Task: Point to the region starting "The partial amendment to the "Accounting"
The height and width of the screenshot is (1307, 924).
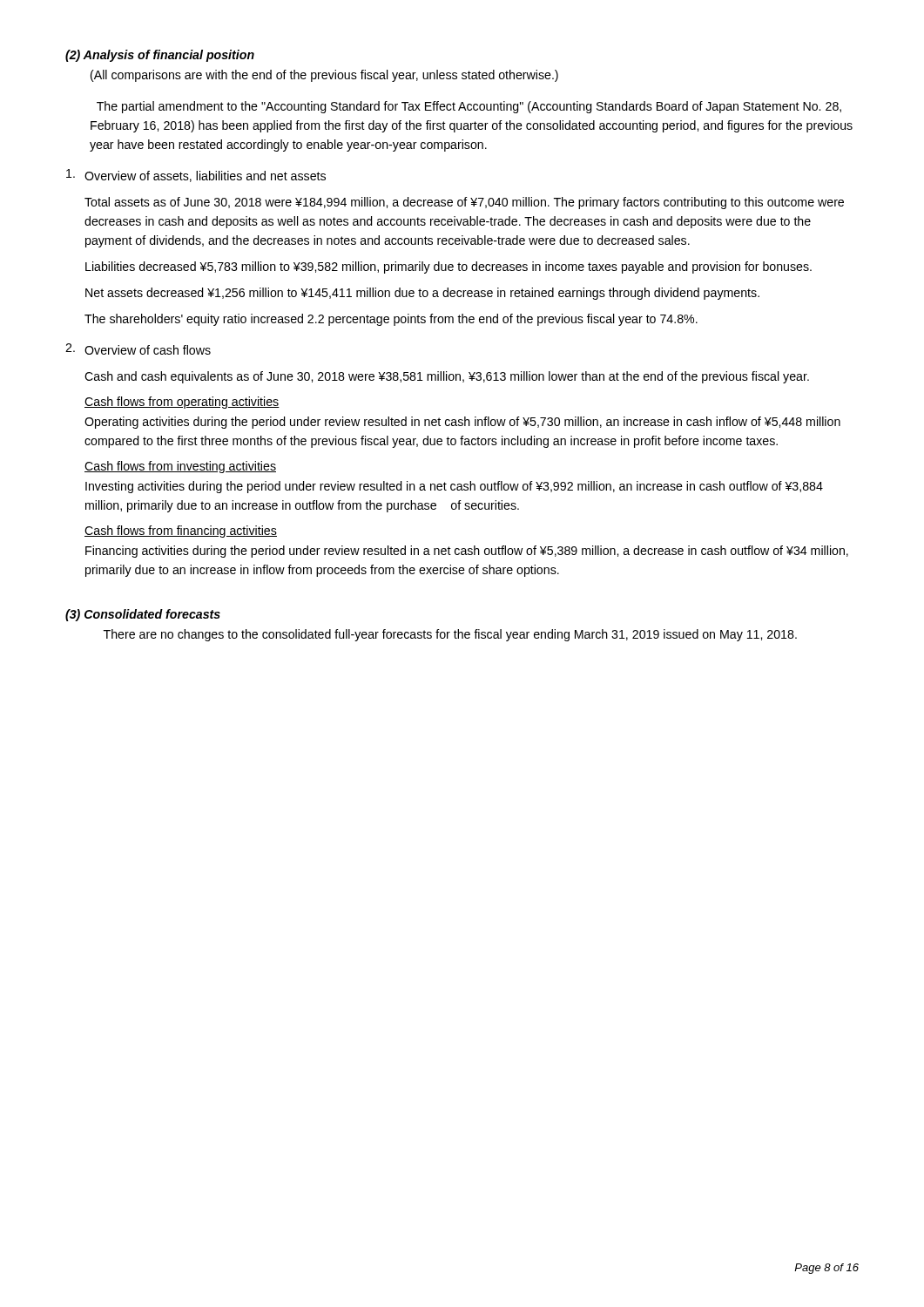Action: coord(471,125)
